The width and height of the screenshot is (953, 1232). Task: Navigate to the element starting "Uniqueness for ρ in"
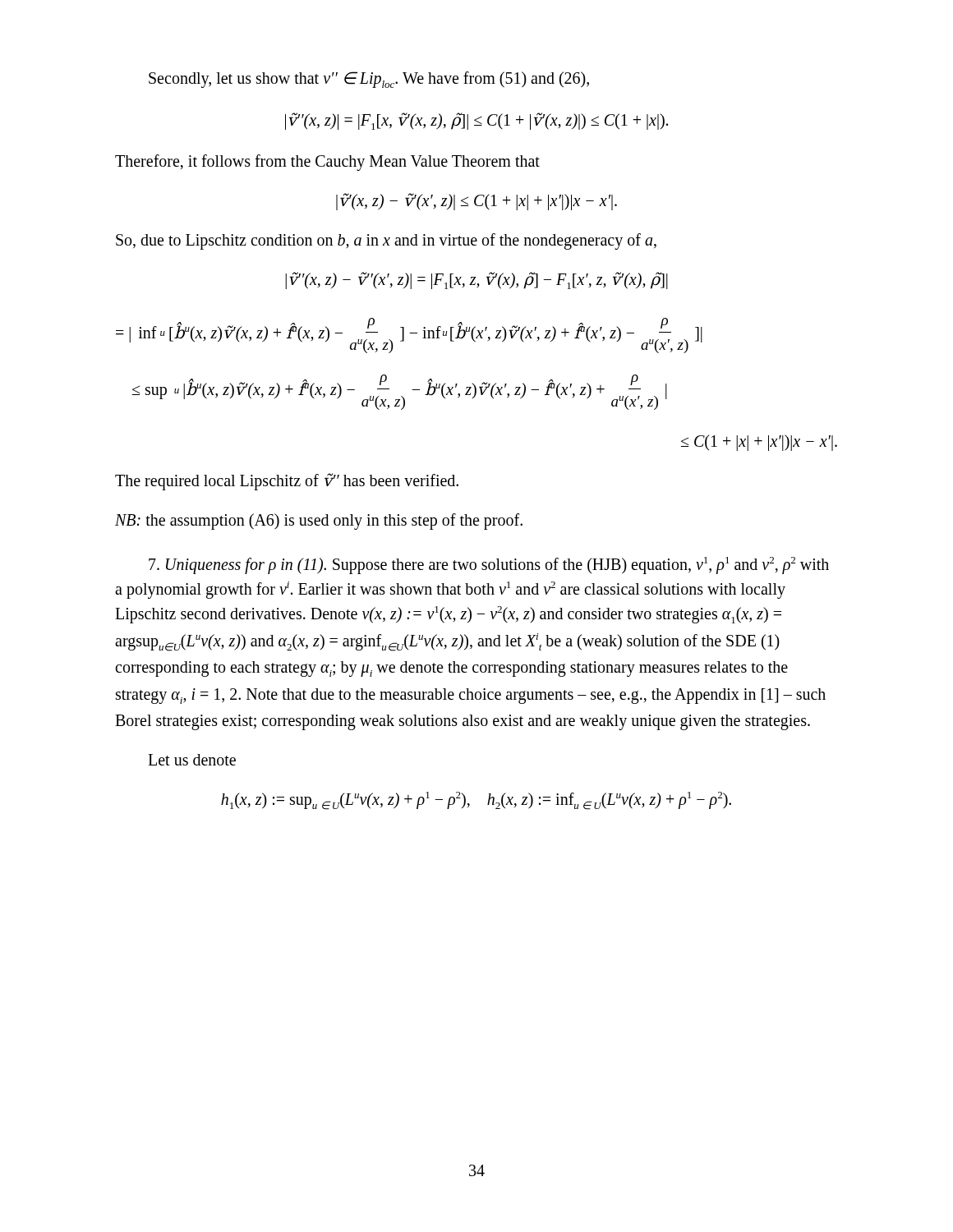pos(472,642)
